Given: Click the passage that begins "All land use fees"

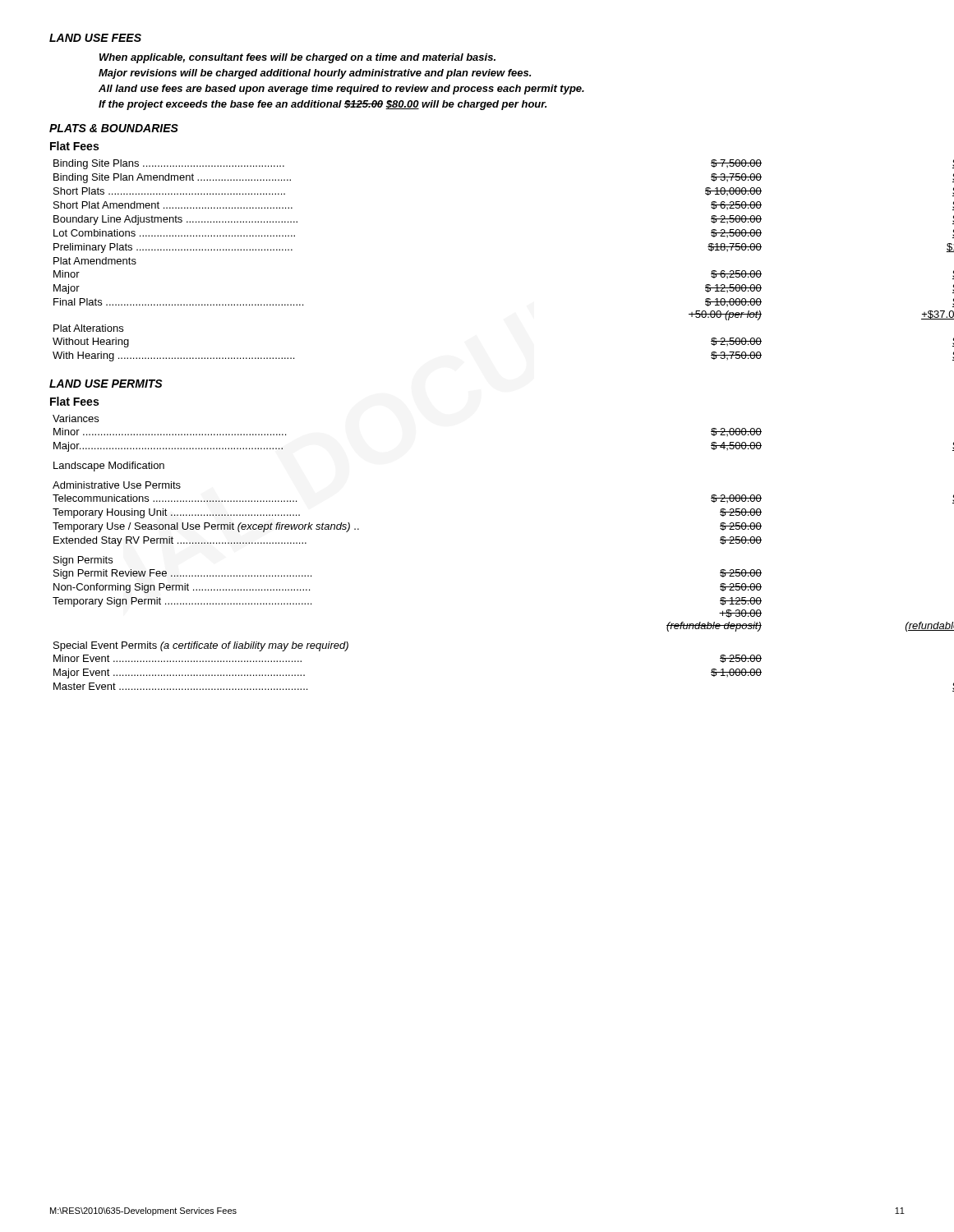Looking at the screenshot, I should 342,88.
